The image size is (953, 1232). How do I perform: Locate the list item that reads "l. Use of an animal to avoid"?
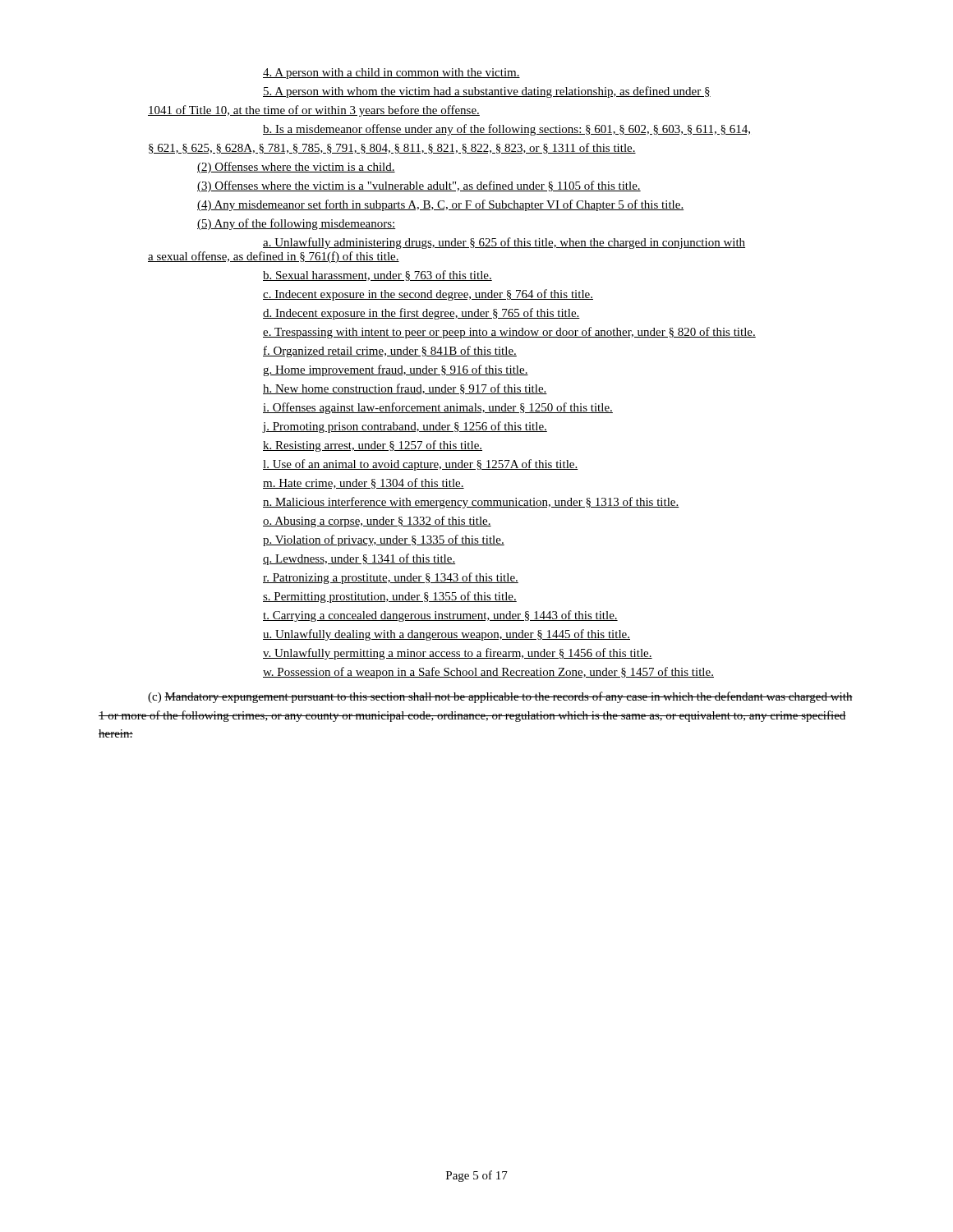pyautogui.click(x=420, y=464)
